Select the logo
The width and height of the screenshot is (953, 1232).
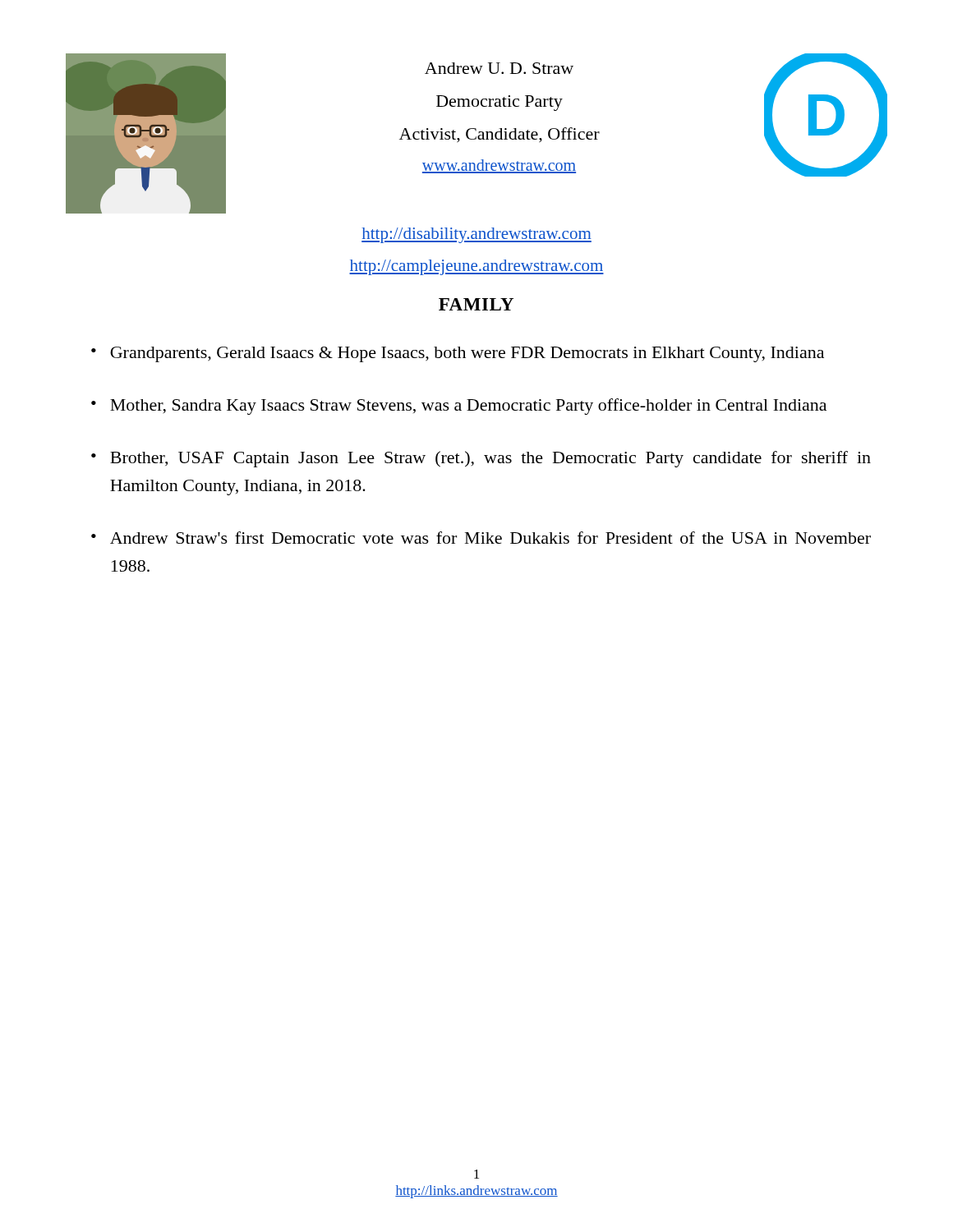point(822,113)
